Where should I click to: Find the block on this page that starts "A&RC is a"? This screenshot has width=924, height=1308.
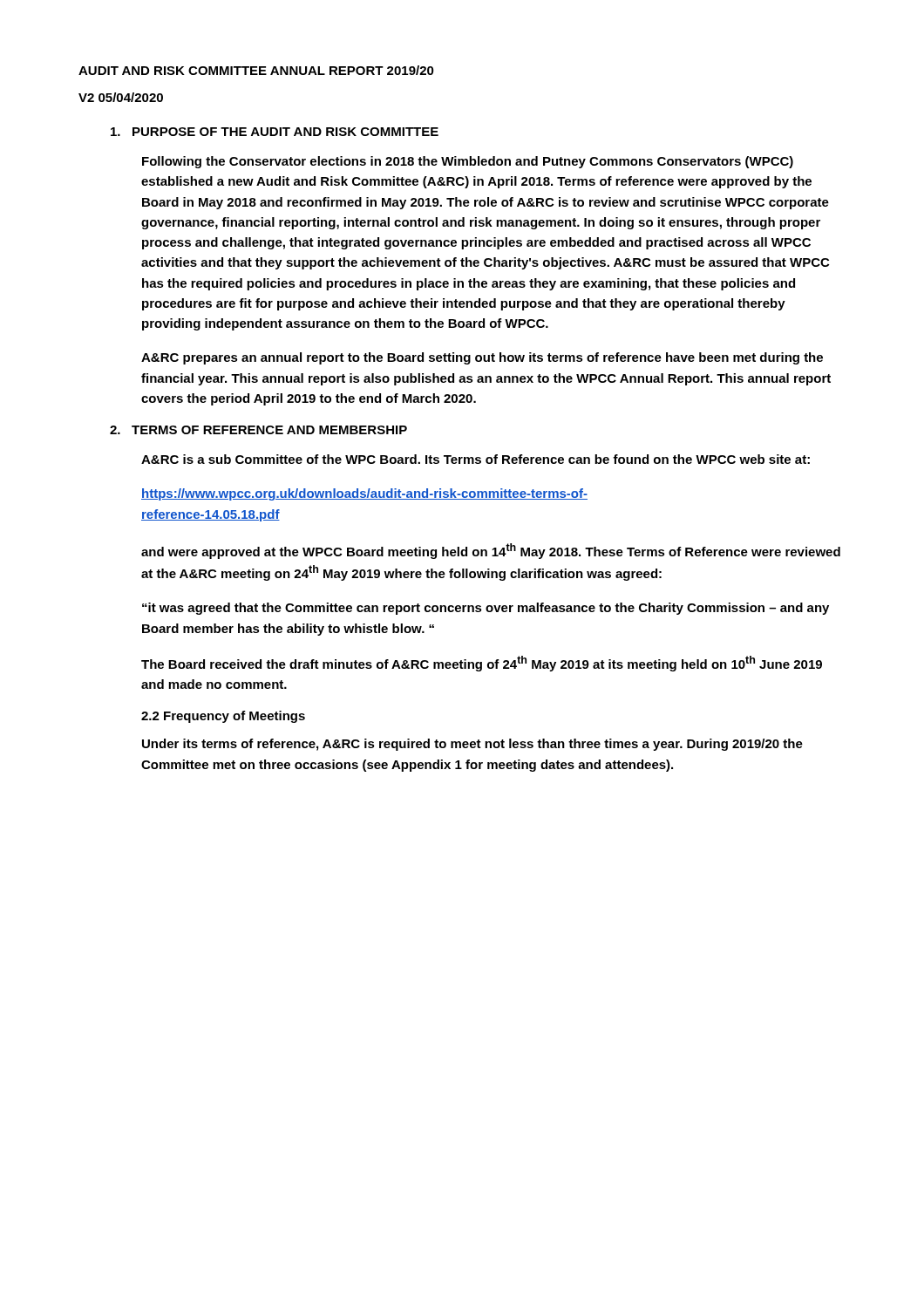[476, 459]
